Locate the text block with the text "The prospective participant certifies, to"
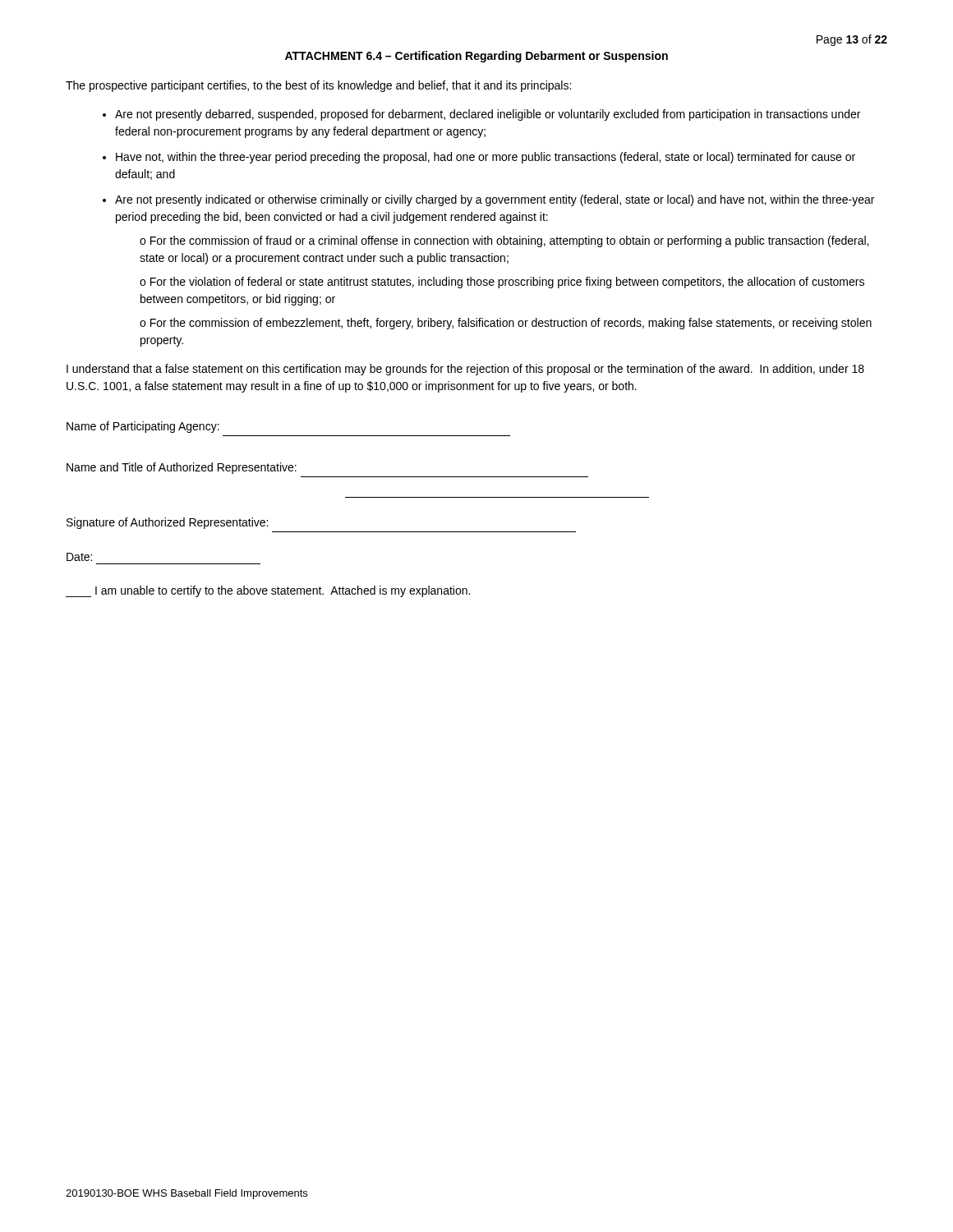This screenshot has height=1232, width=953. (x=319, y=85)
